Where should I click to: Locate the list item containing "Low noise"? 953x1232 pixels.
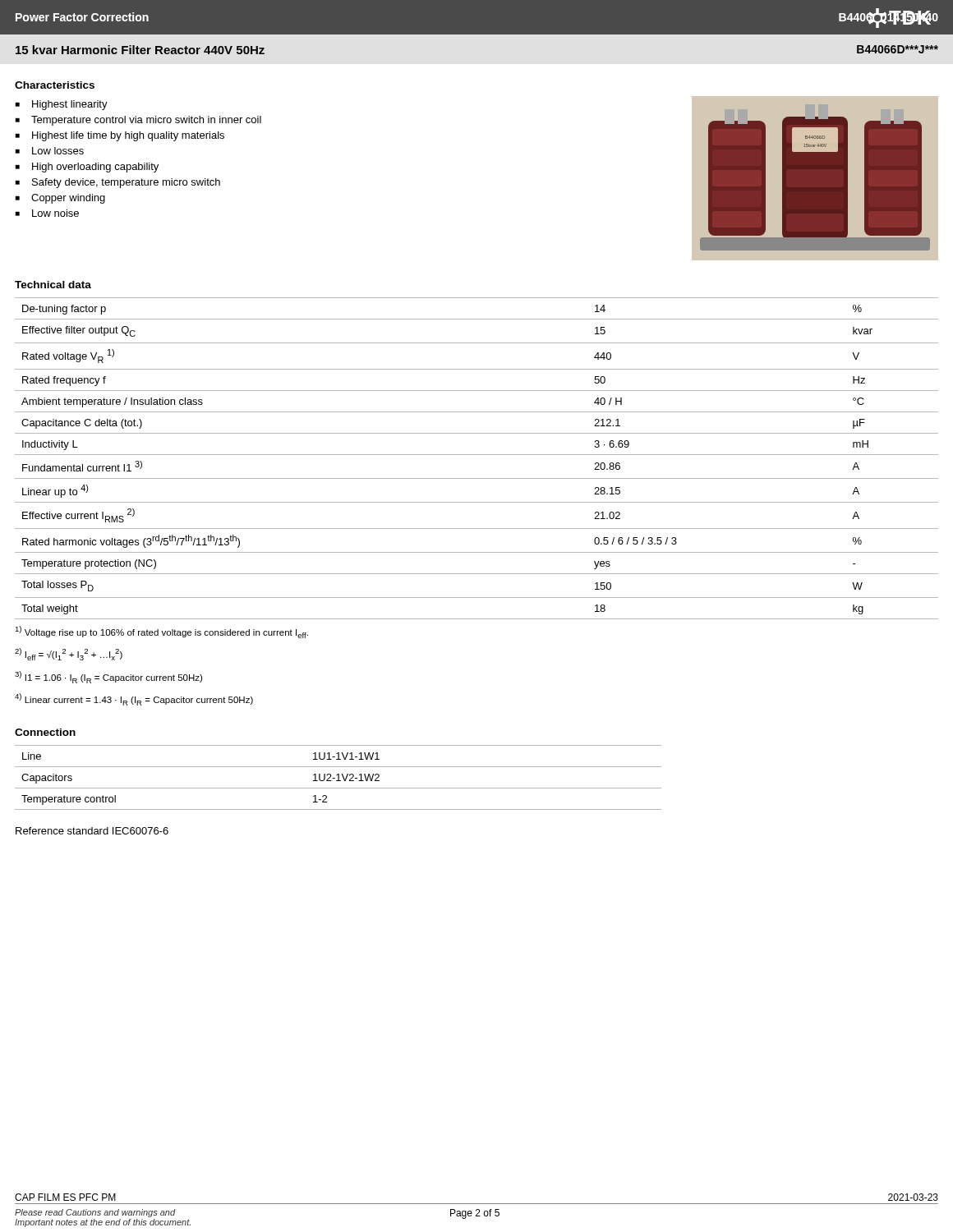55,213
